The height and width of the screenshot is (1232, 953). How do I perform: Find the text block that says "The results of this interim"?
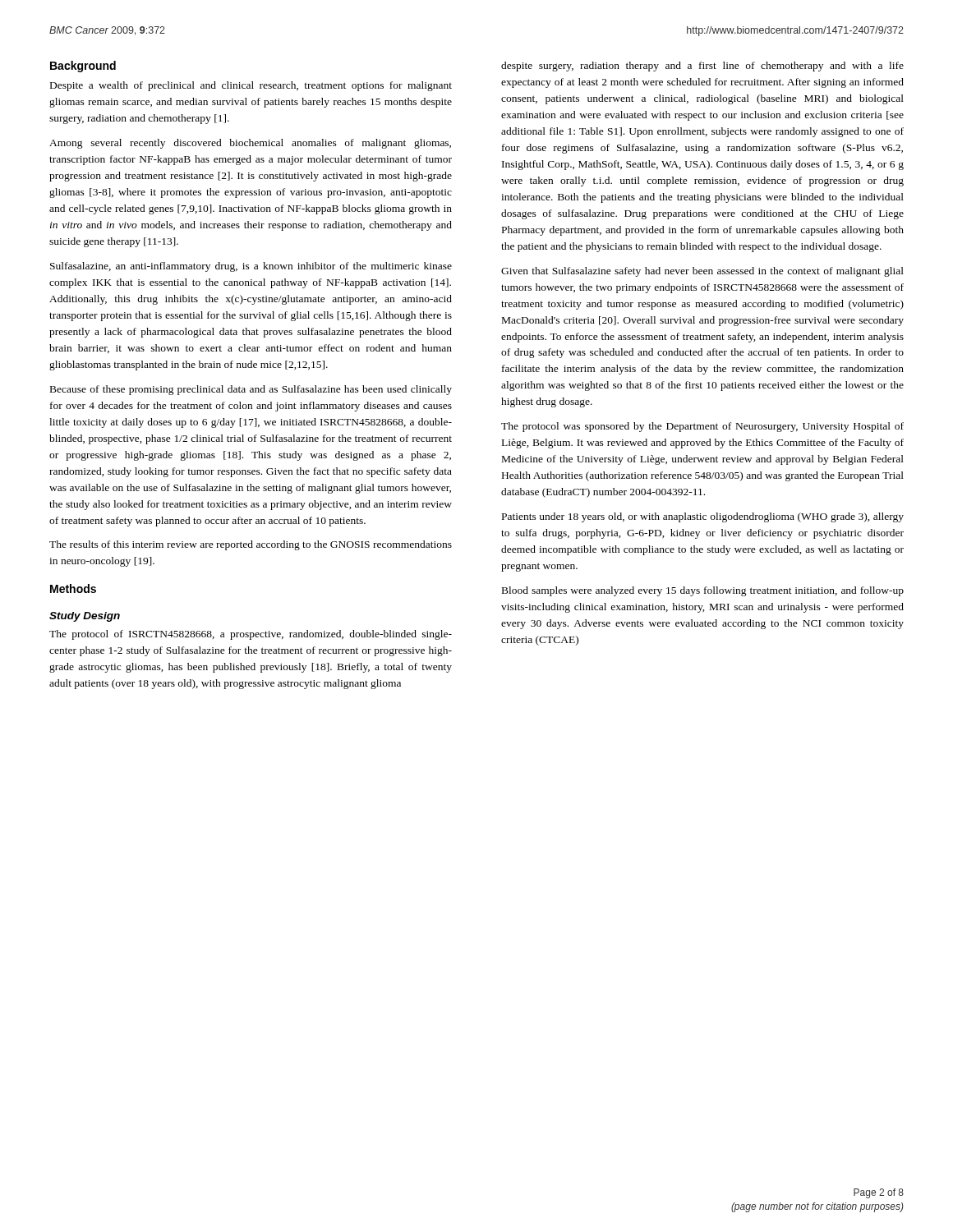(x=251, y=553)
